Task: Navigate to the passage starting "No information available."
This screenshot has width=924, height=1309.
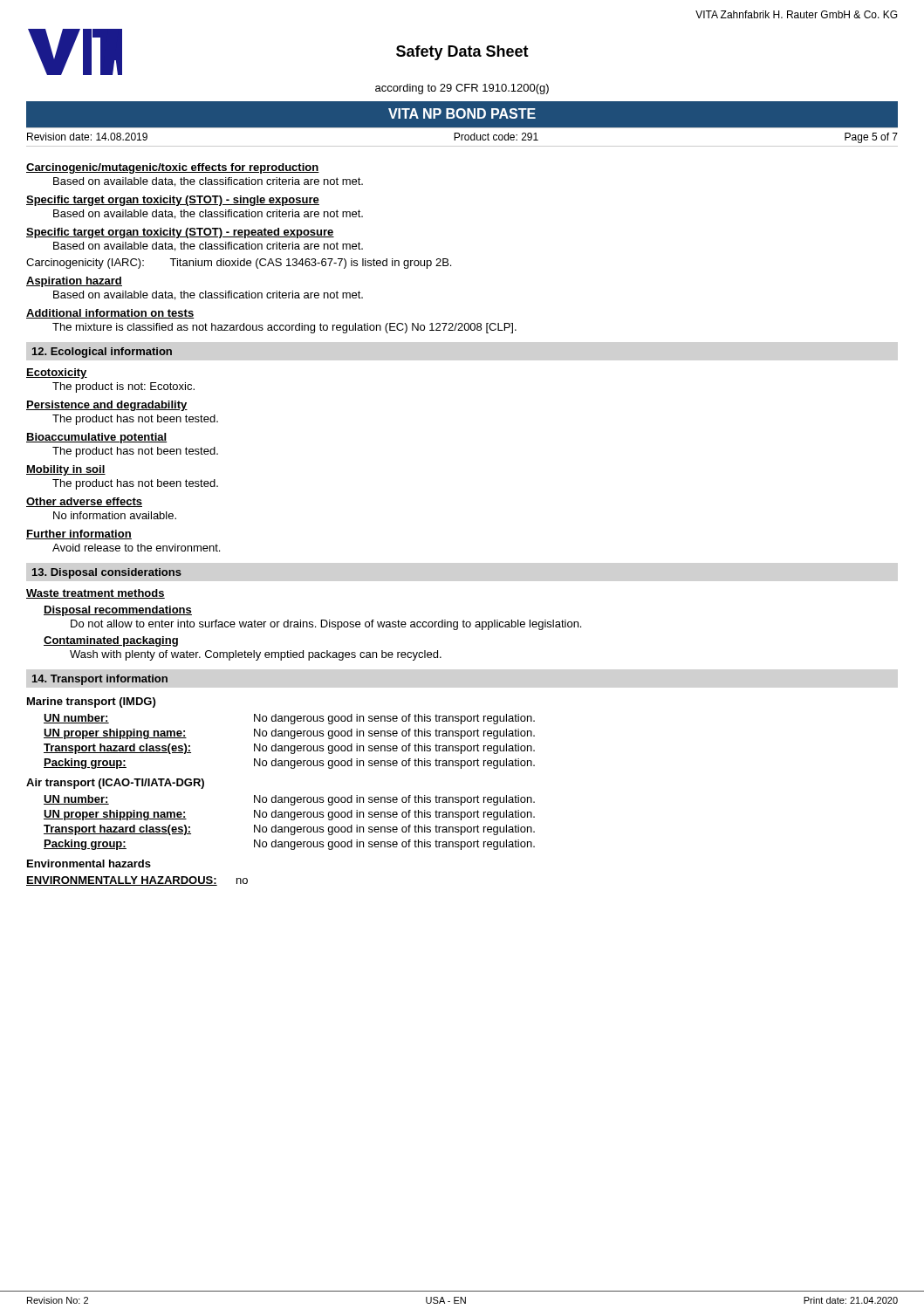Action: [115, 515]
